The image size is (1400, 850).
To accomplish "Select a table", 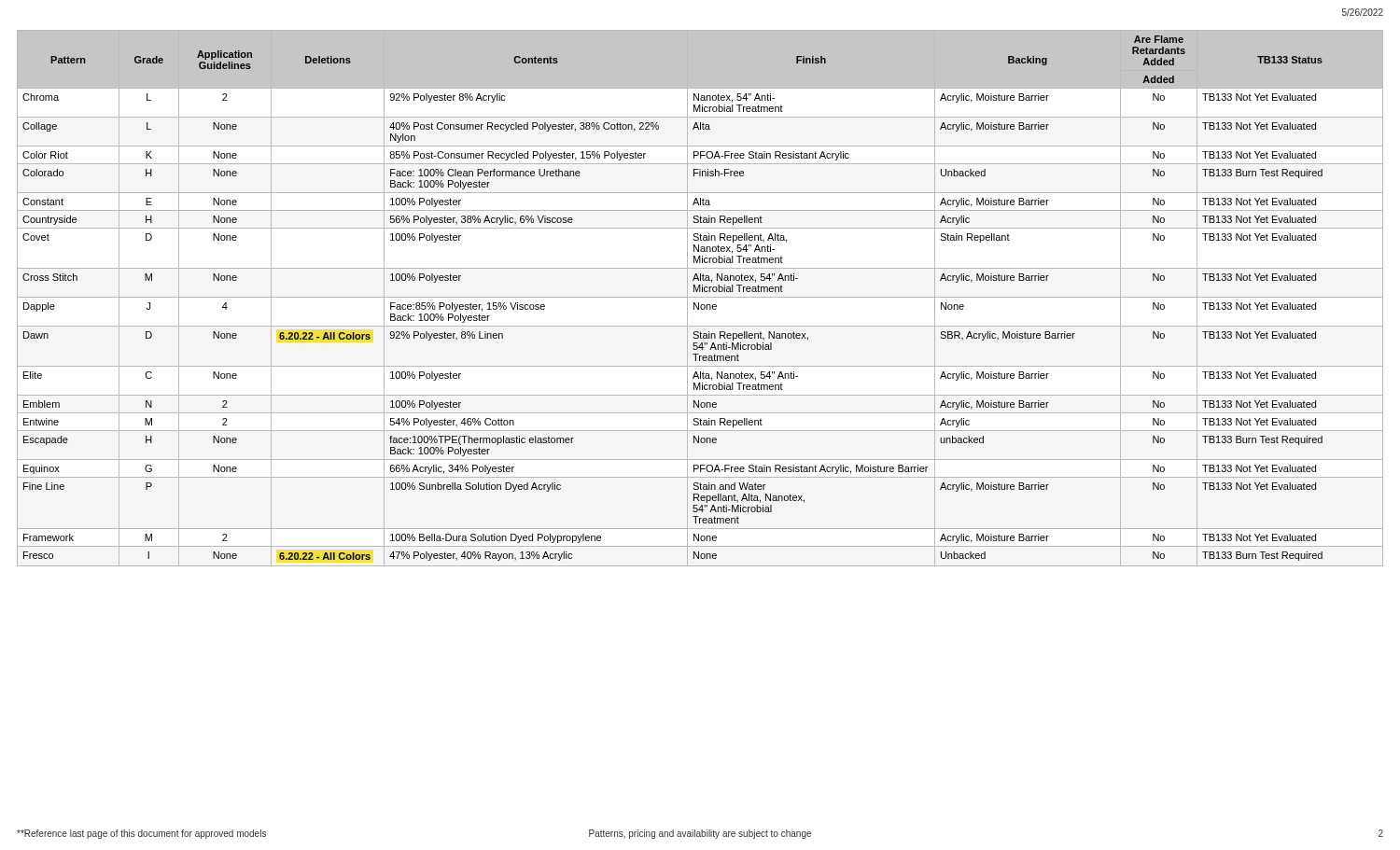I will [700, 298].
